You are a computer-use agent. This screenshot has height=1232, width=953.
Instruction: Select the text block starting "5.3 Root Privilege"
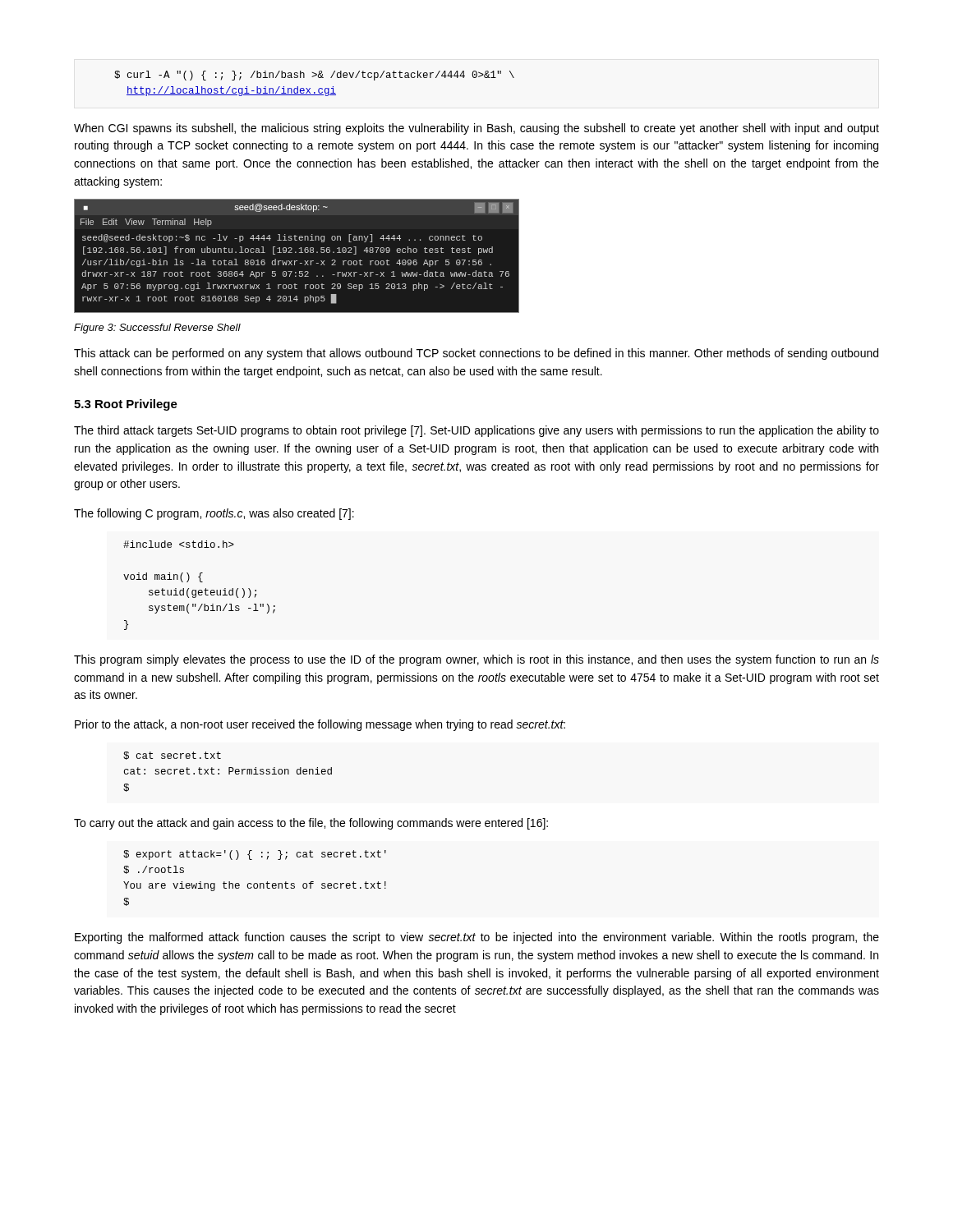(126, 405)
